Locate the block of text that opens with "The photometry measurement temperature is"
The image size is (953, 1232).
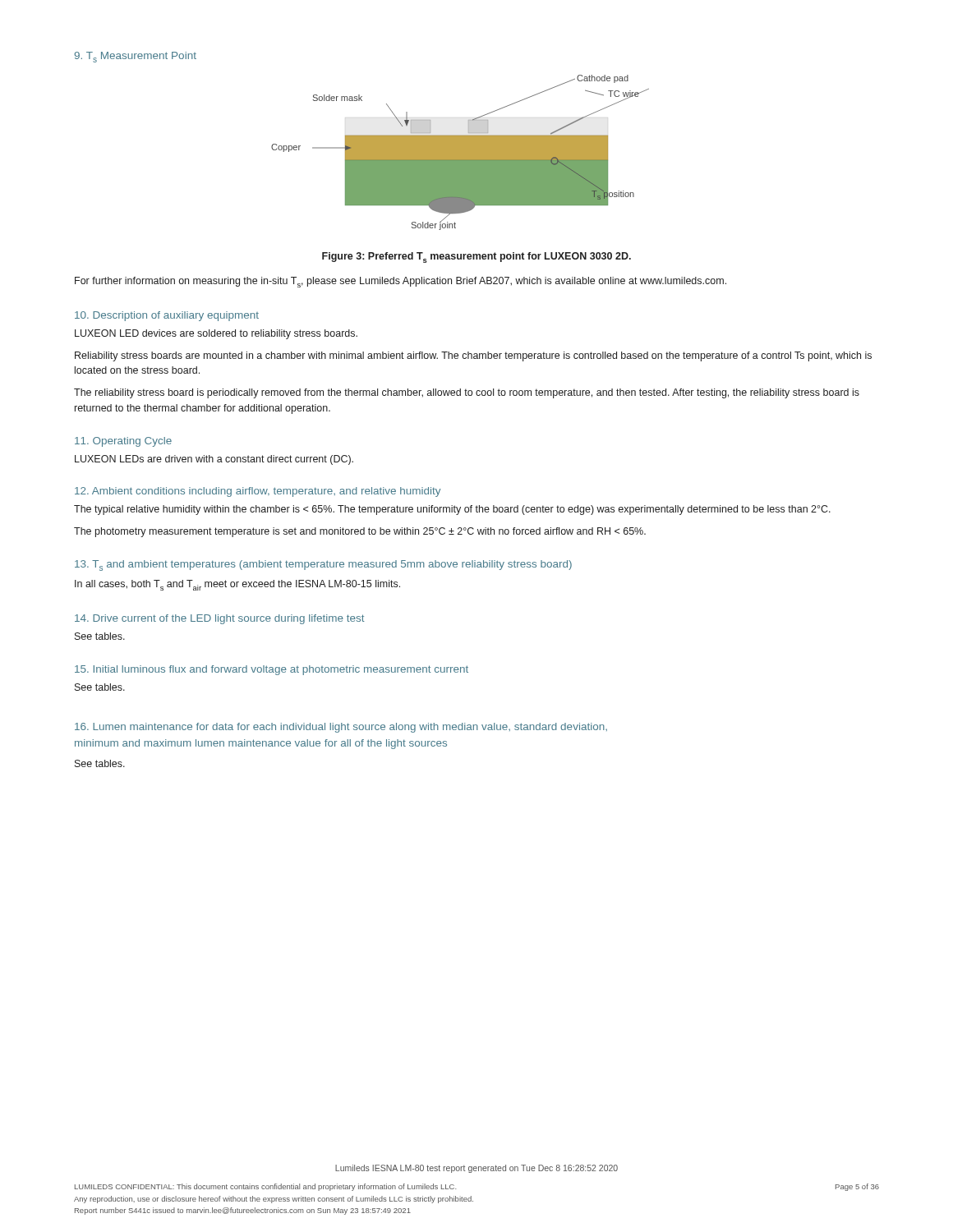click(360, 531)
